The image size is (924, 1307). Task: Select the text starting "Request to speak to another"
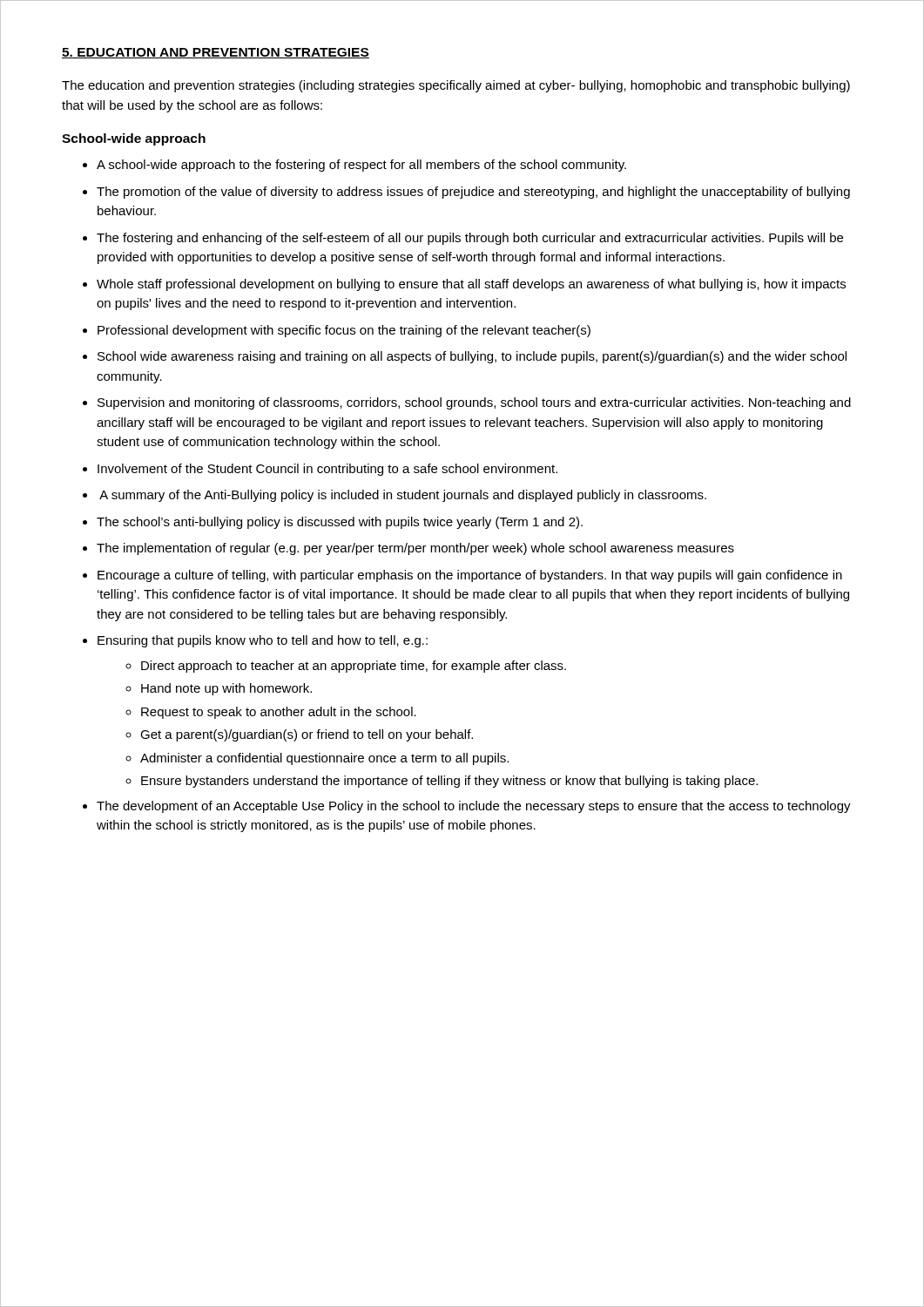click(x=279, y=711)
